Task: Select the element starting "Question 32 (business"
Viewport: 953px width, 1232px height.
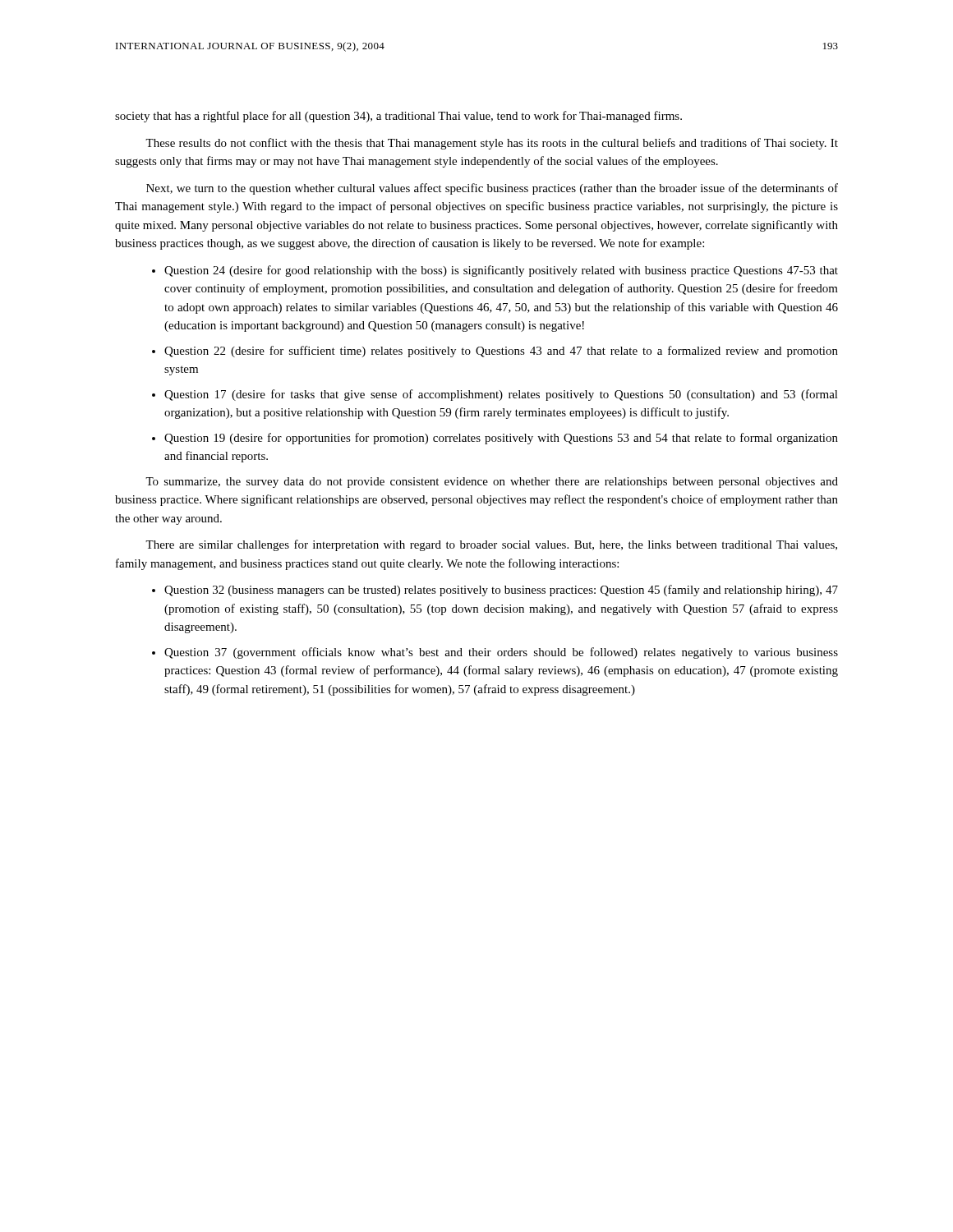Action: (x=501, y=608)
